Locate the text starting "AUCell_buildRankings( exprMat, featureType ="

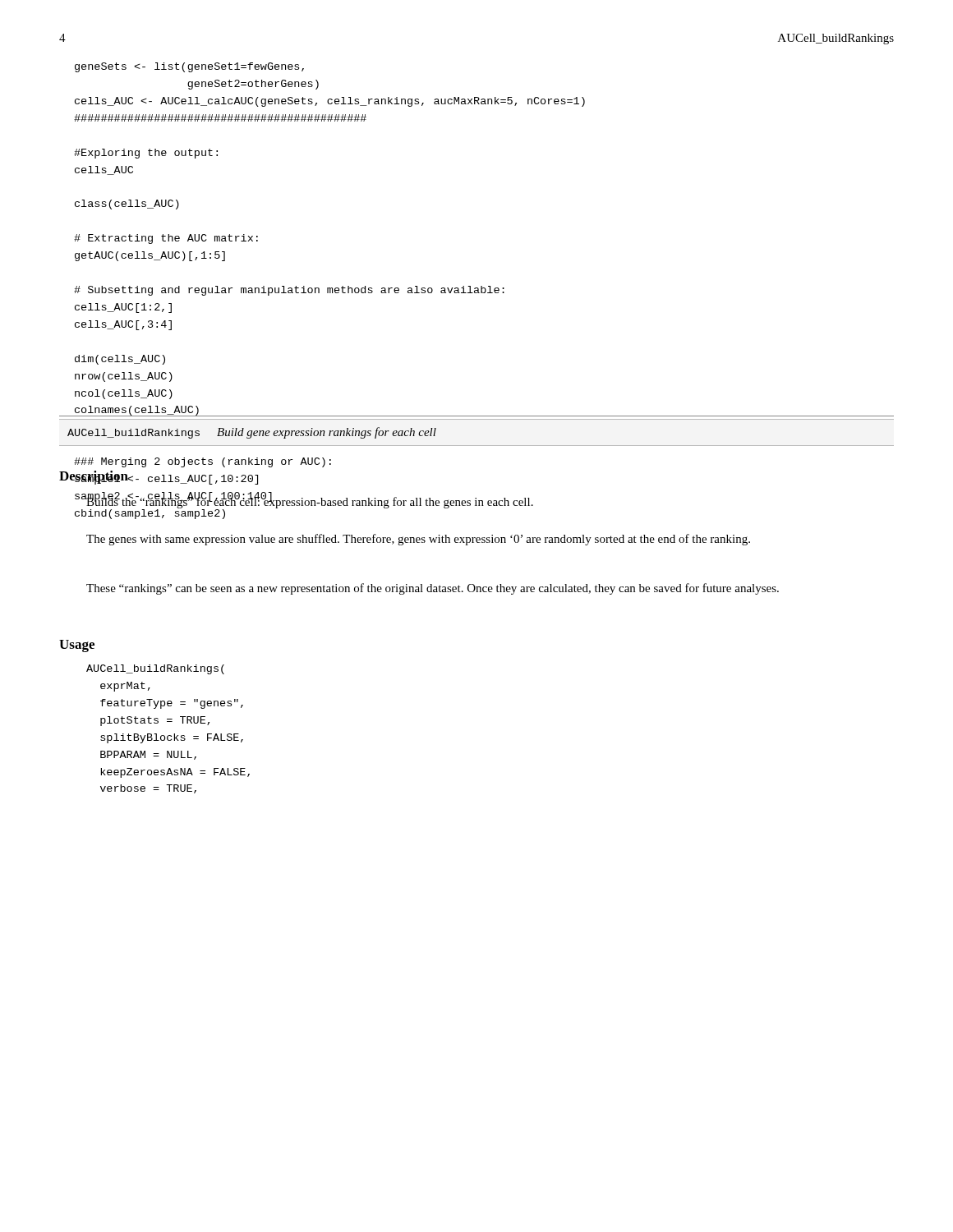tap(169, 729)
